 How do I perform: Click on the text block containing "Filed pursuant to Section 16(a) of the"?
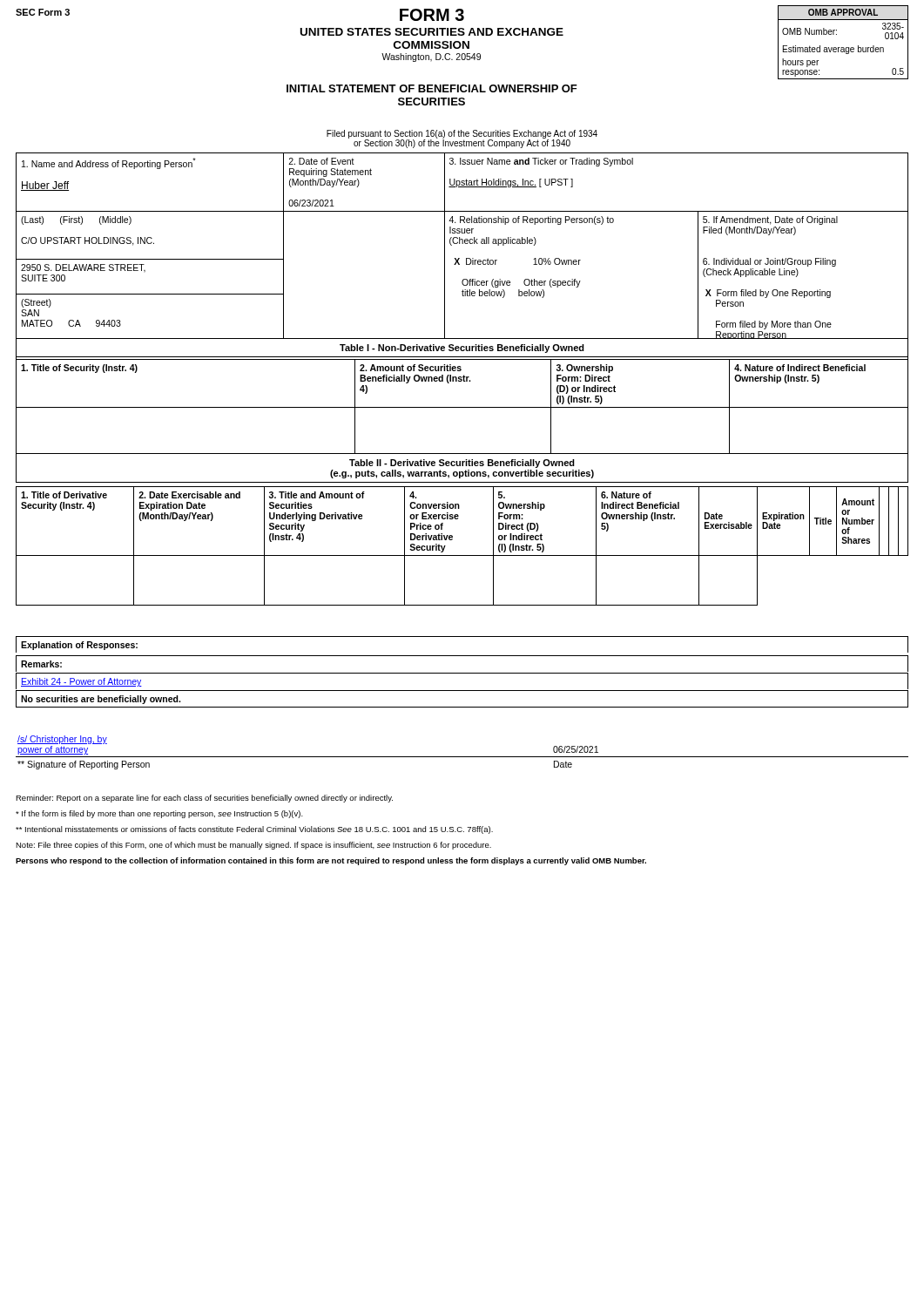point(462,139)
